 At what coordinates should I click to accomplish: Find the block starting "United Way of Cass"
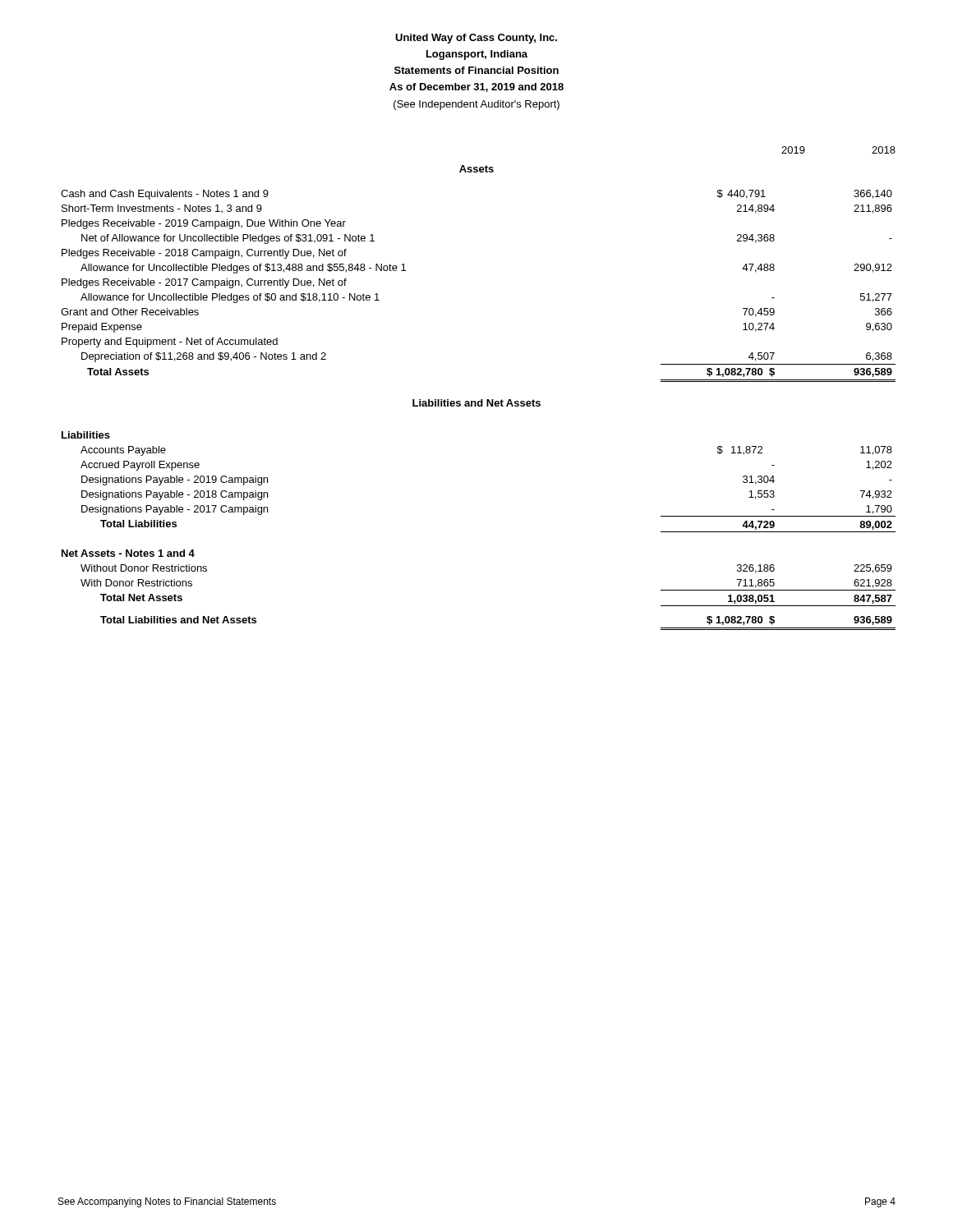(476, 71)
